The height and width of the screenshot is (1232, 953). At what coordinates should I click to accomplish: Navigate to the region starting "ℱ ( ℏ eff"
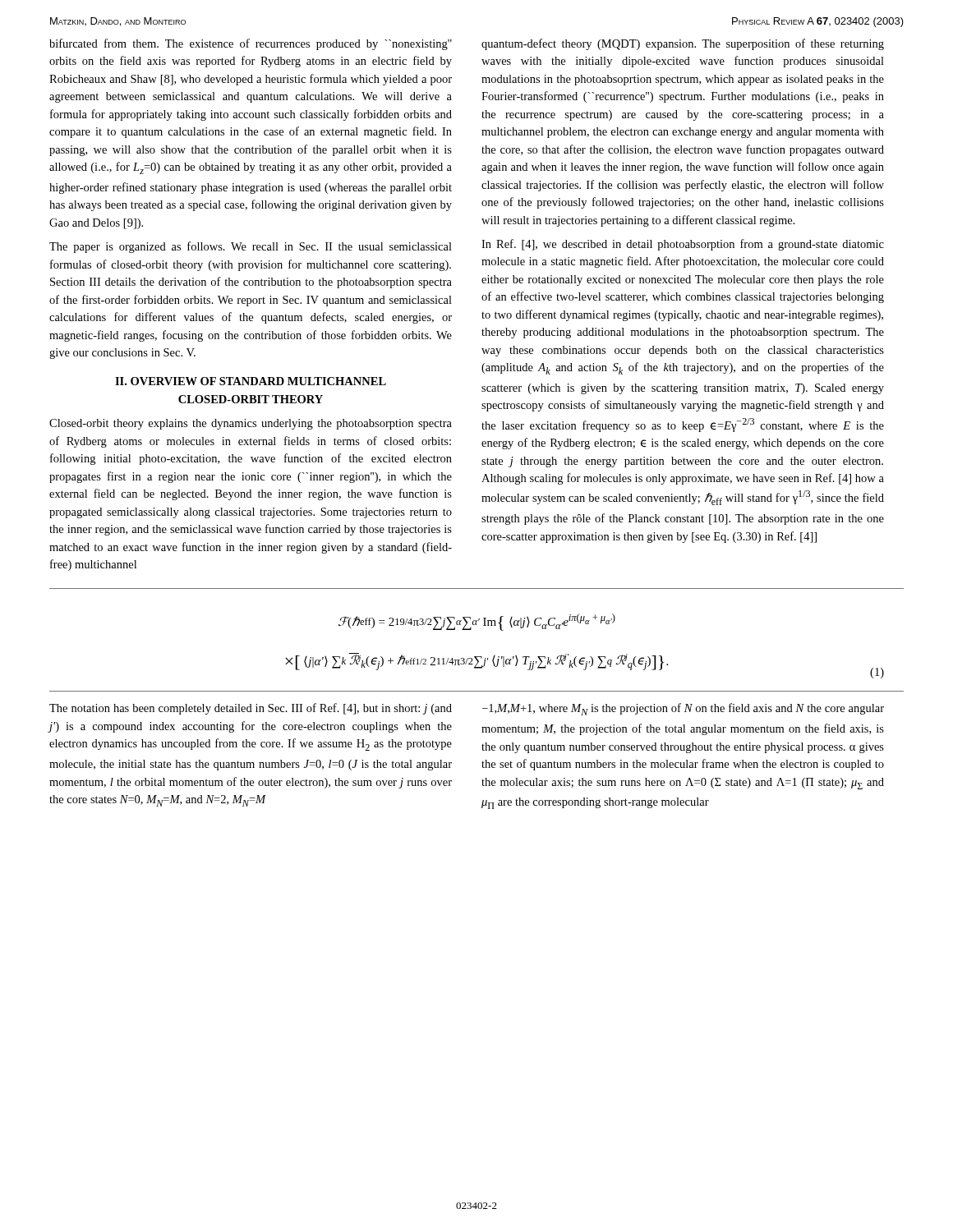[x=477, y=622]
